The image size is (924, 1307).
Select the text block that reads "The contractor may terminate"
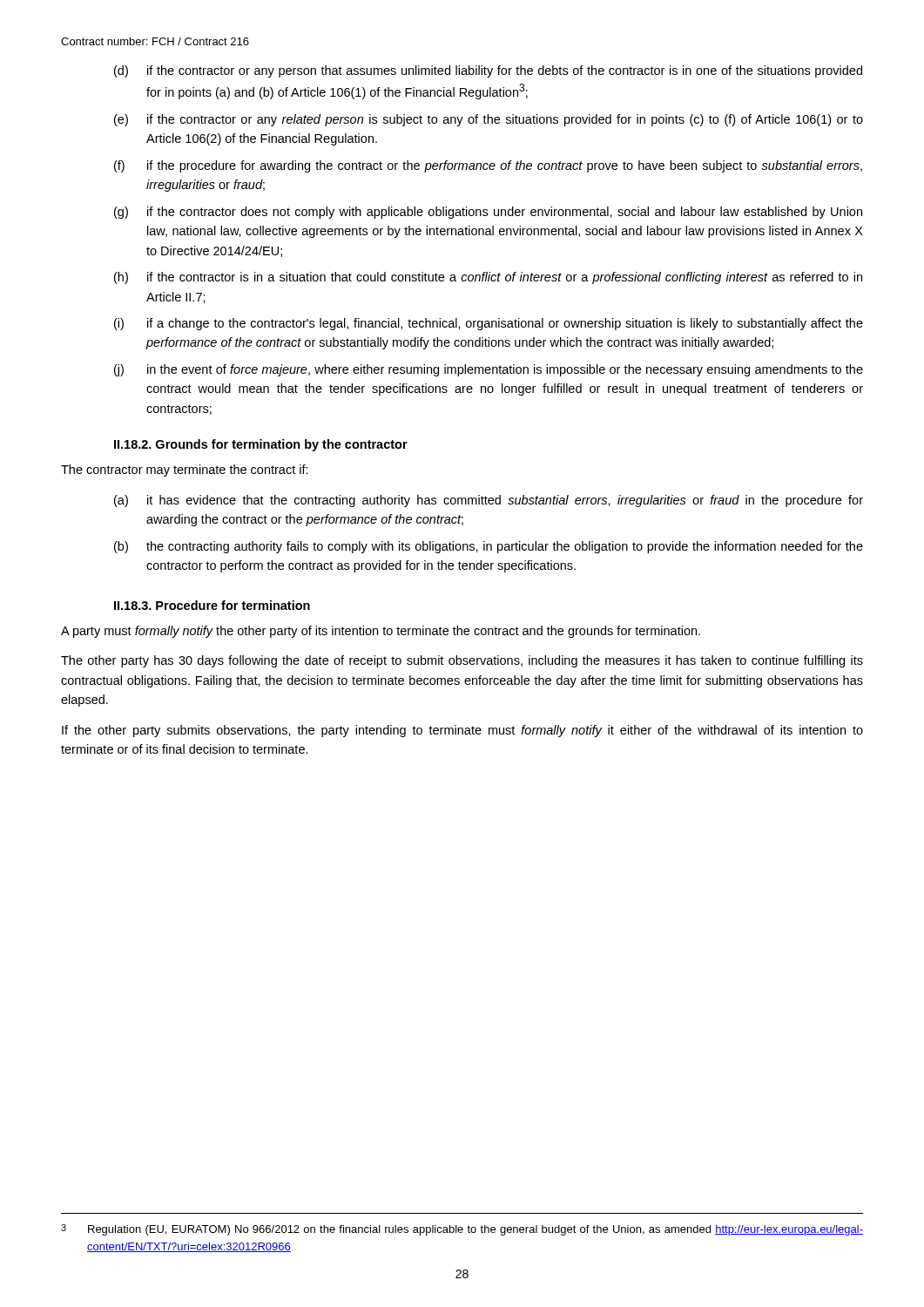[x=185, y=470]
